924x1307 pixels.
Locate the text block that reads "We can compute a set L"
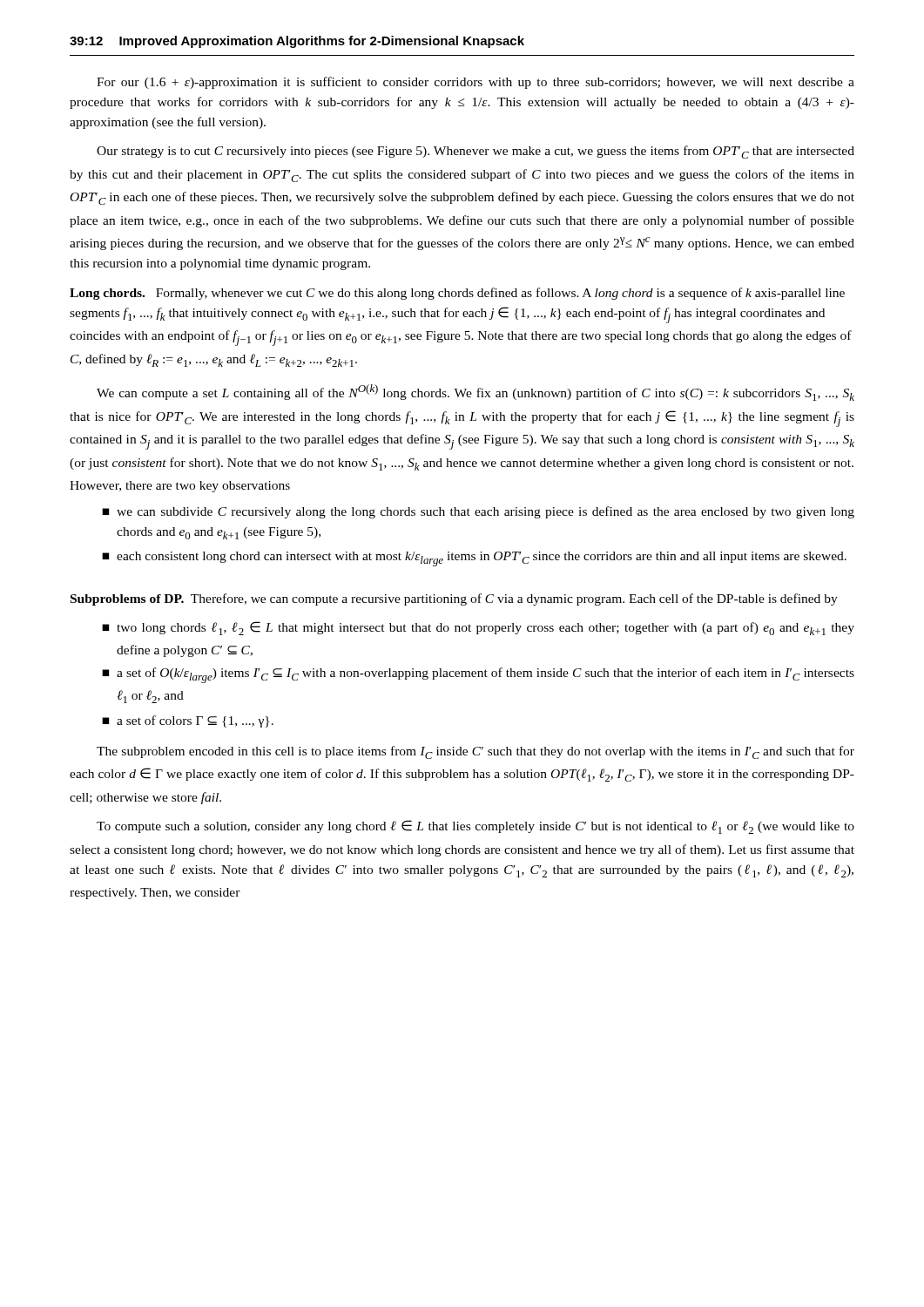(x=462, y=438)
